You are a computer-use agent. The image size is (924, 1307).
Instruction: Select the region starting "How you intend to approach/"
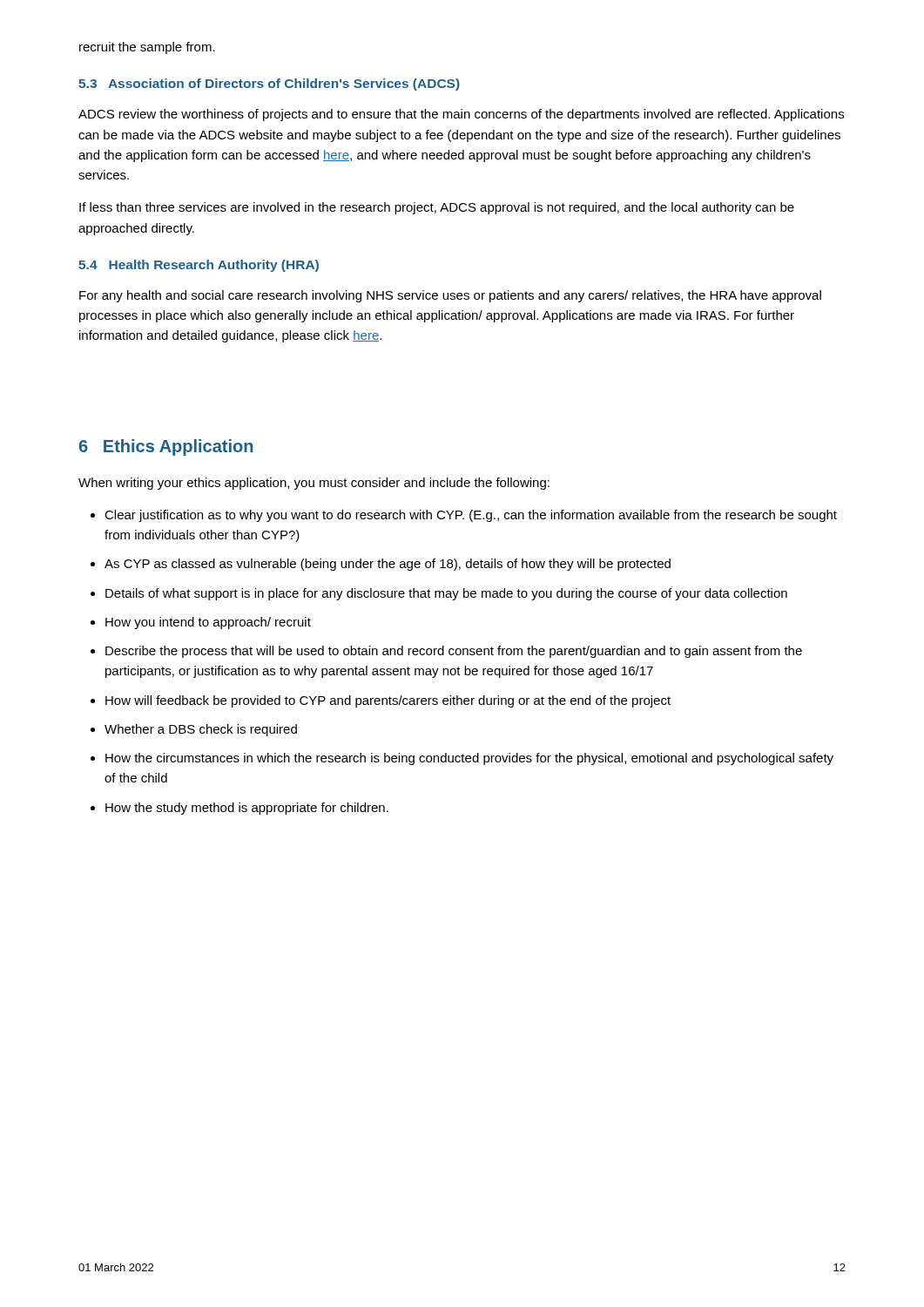point(208,623)
